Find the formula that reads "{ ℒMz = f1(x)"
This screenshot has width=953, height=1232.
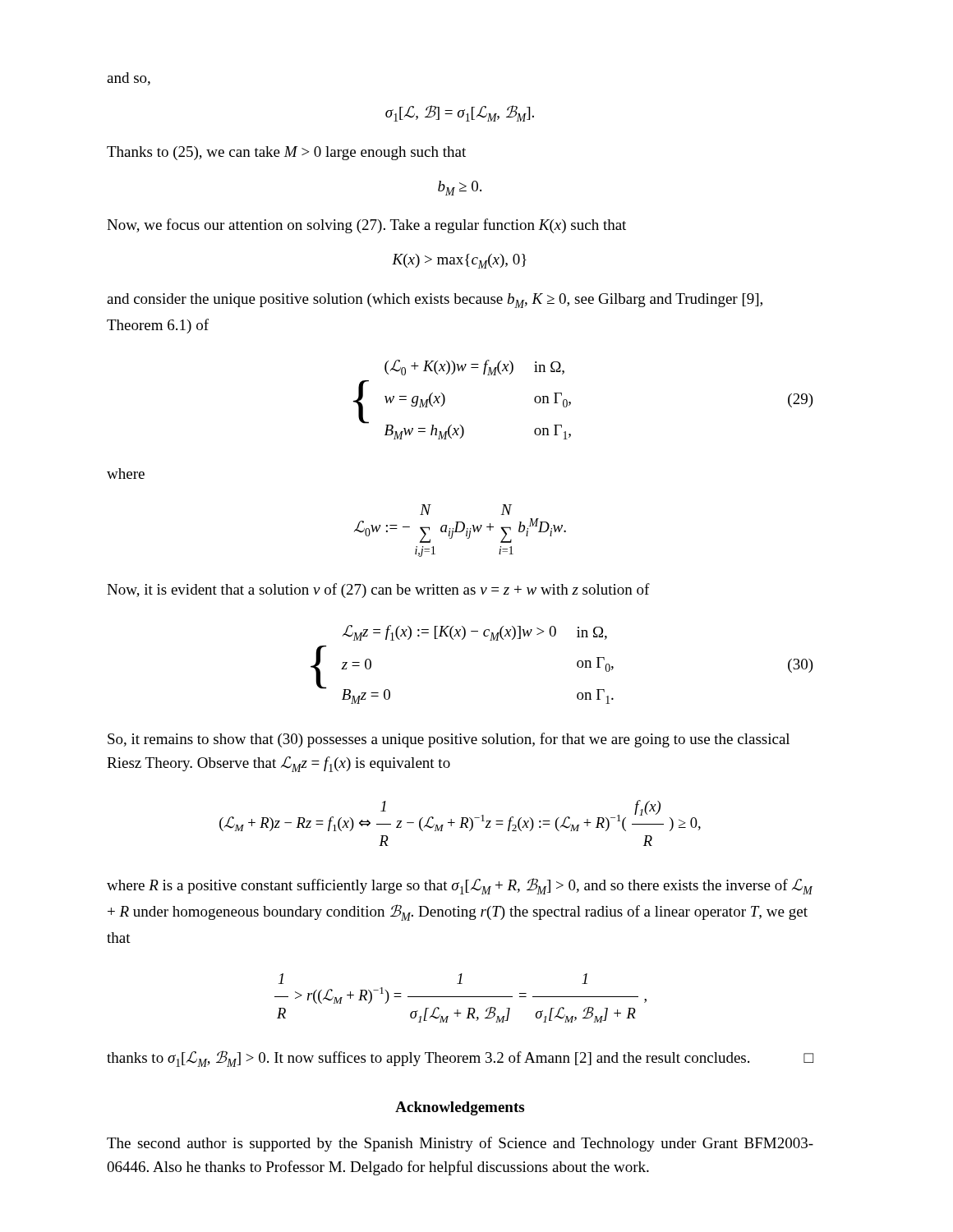(560, 664)
